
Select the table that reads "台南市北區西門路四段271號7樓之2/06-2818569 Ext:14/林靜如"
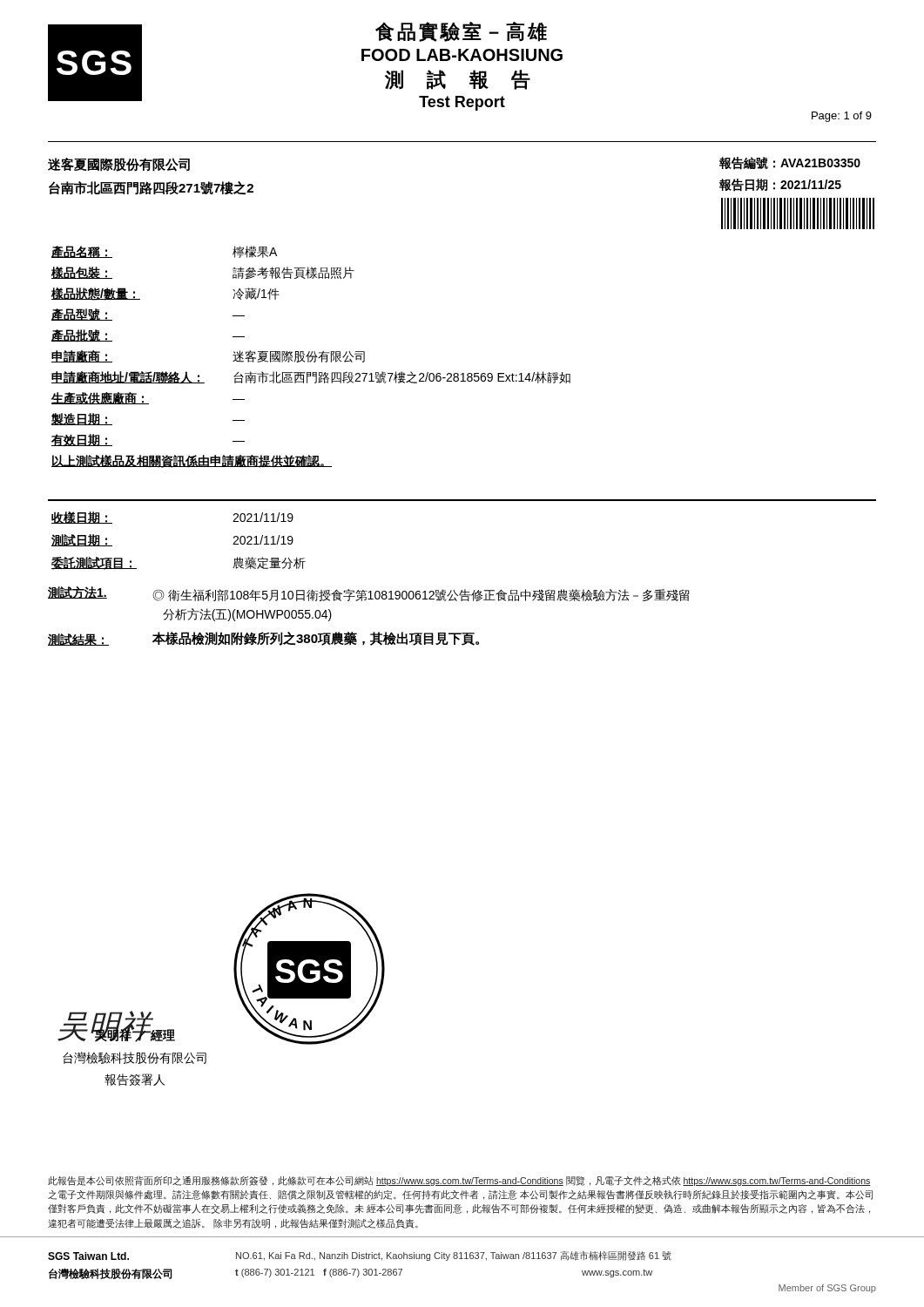click(x=462, y=357)
